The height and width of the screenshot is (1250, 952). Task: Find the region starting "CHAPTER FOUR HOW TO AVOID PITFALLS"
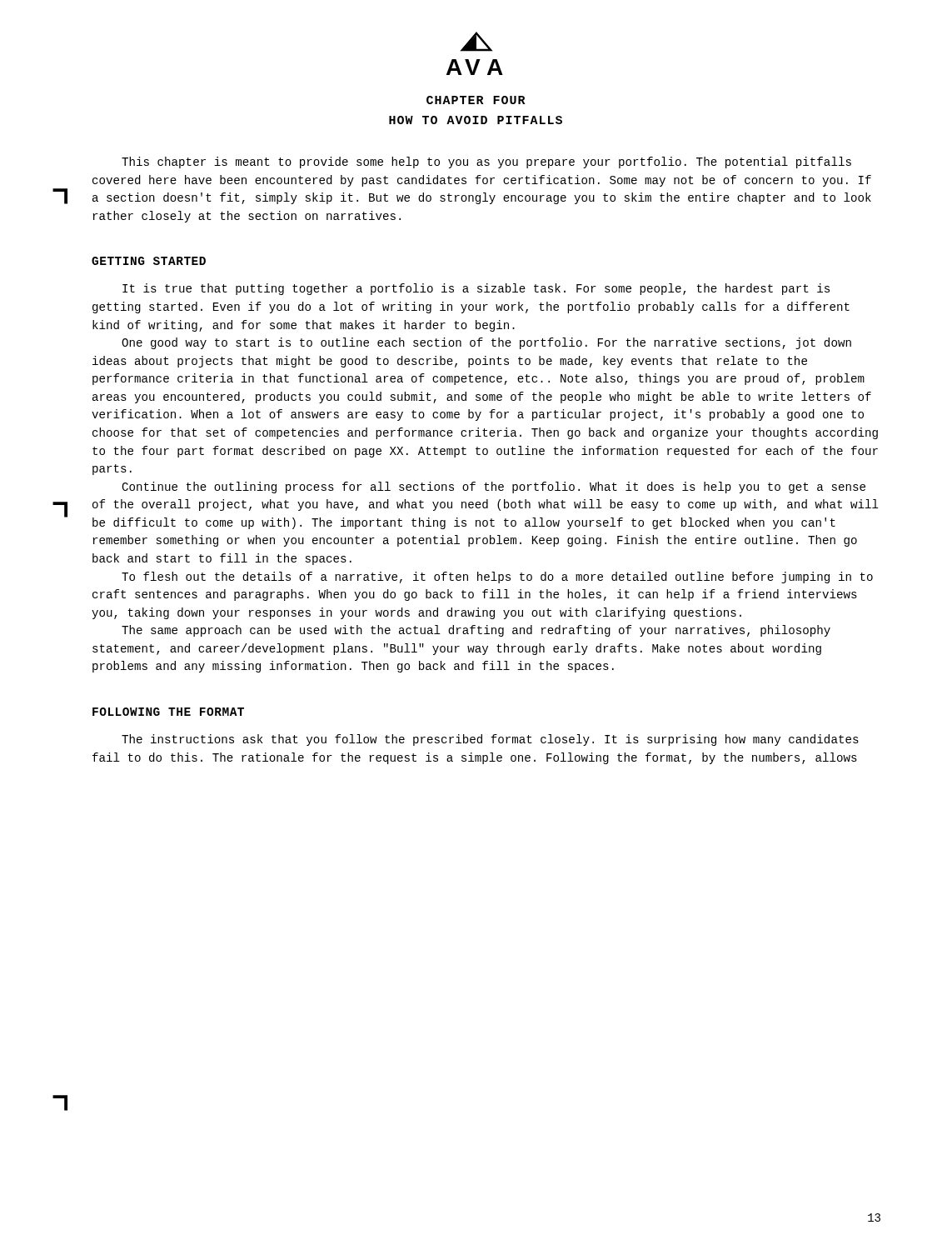click(x=476, y=111)
